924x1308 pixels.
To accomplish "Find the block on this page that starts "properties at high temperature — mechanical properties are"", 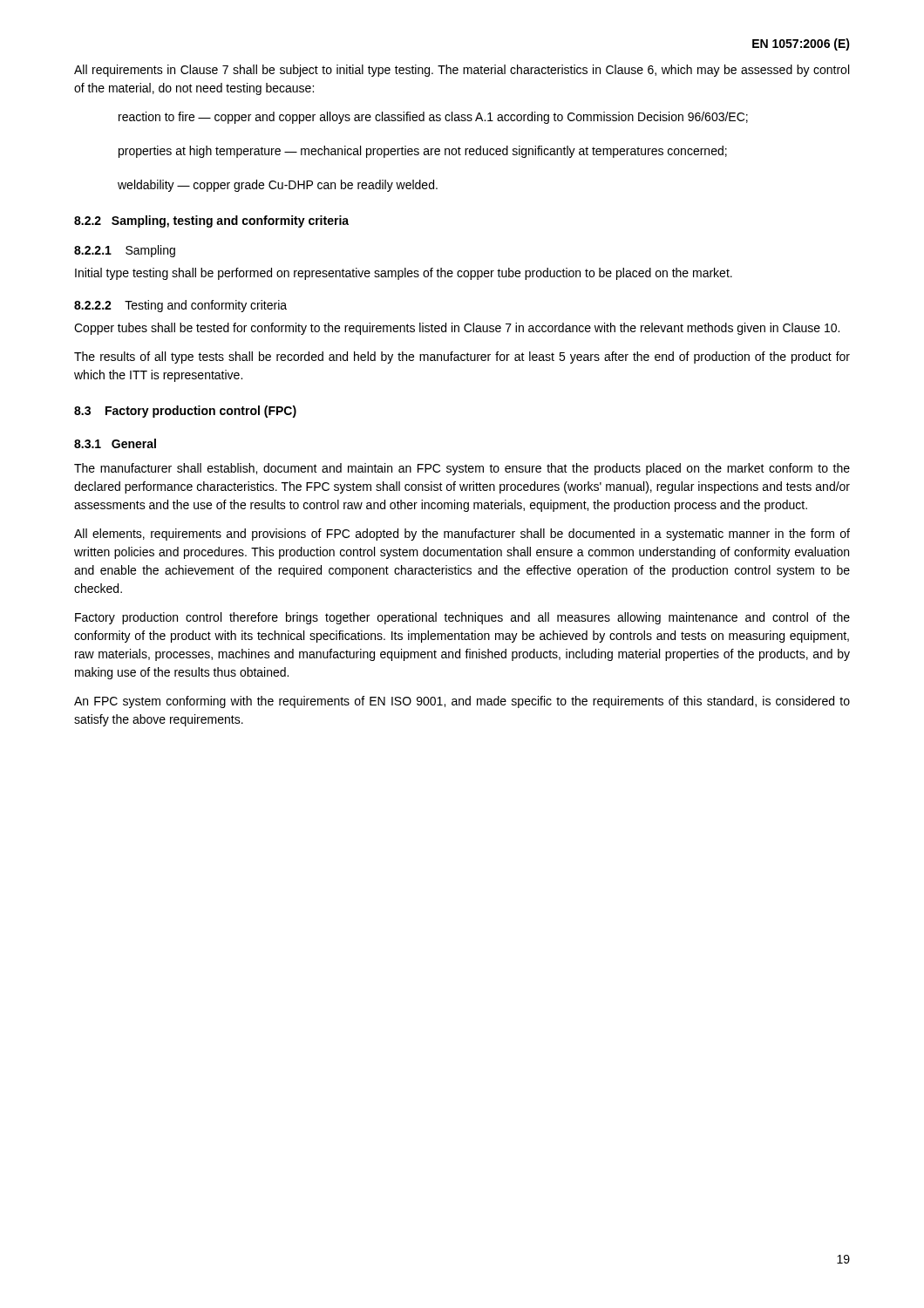I will pos(423,151).
